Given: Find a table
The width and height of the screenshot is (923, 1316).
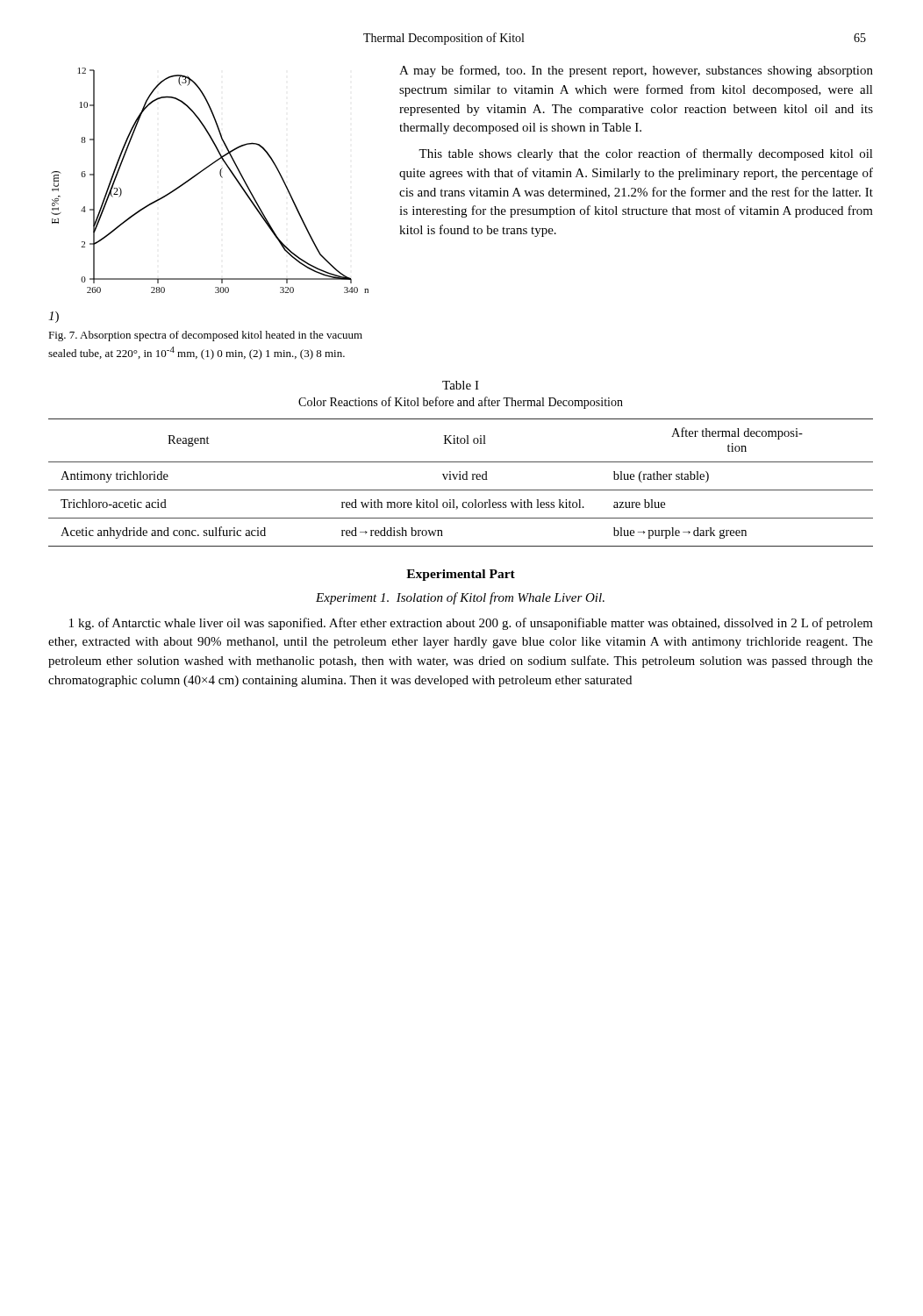Looking at the screenshot, I should point(461,482).
